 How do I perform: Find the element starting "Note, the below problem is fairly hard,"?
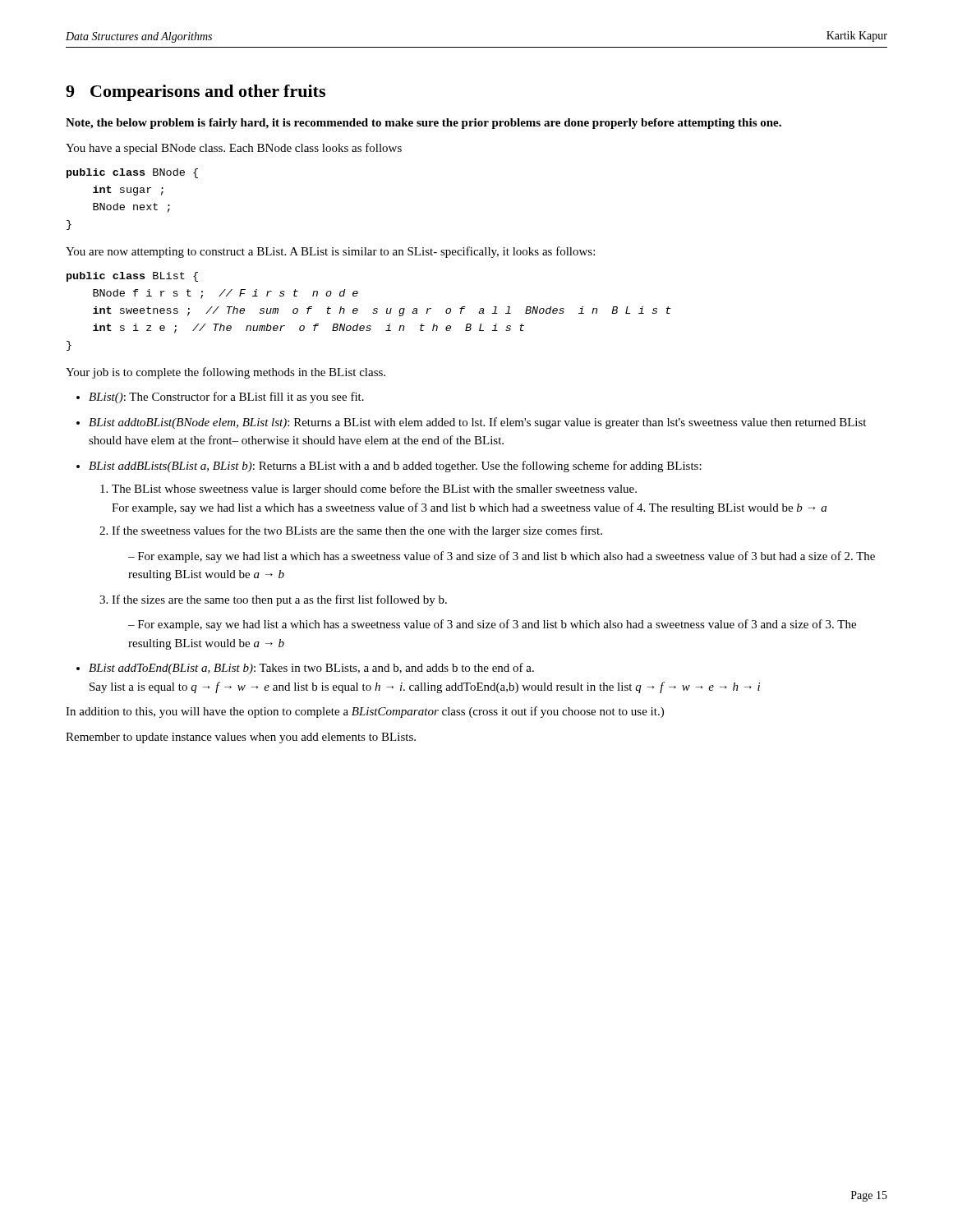coord(476,123)
